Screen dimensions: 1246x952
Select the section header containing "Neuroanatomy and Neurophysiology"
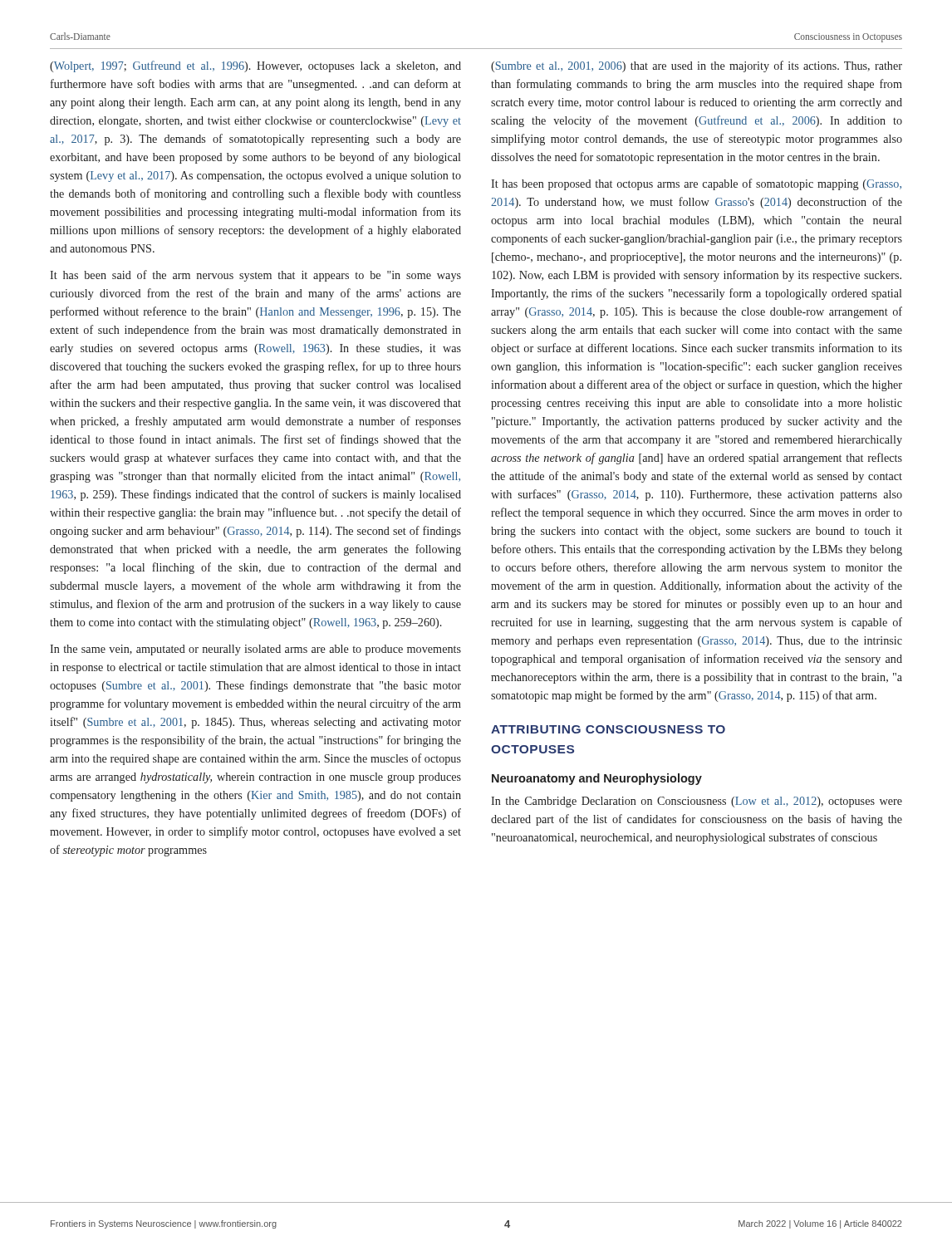pyautogui.click(x=697, y=779)
